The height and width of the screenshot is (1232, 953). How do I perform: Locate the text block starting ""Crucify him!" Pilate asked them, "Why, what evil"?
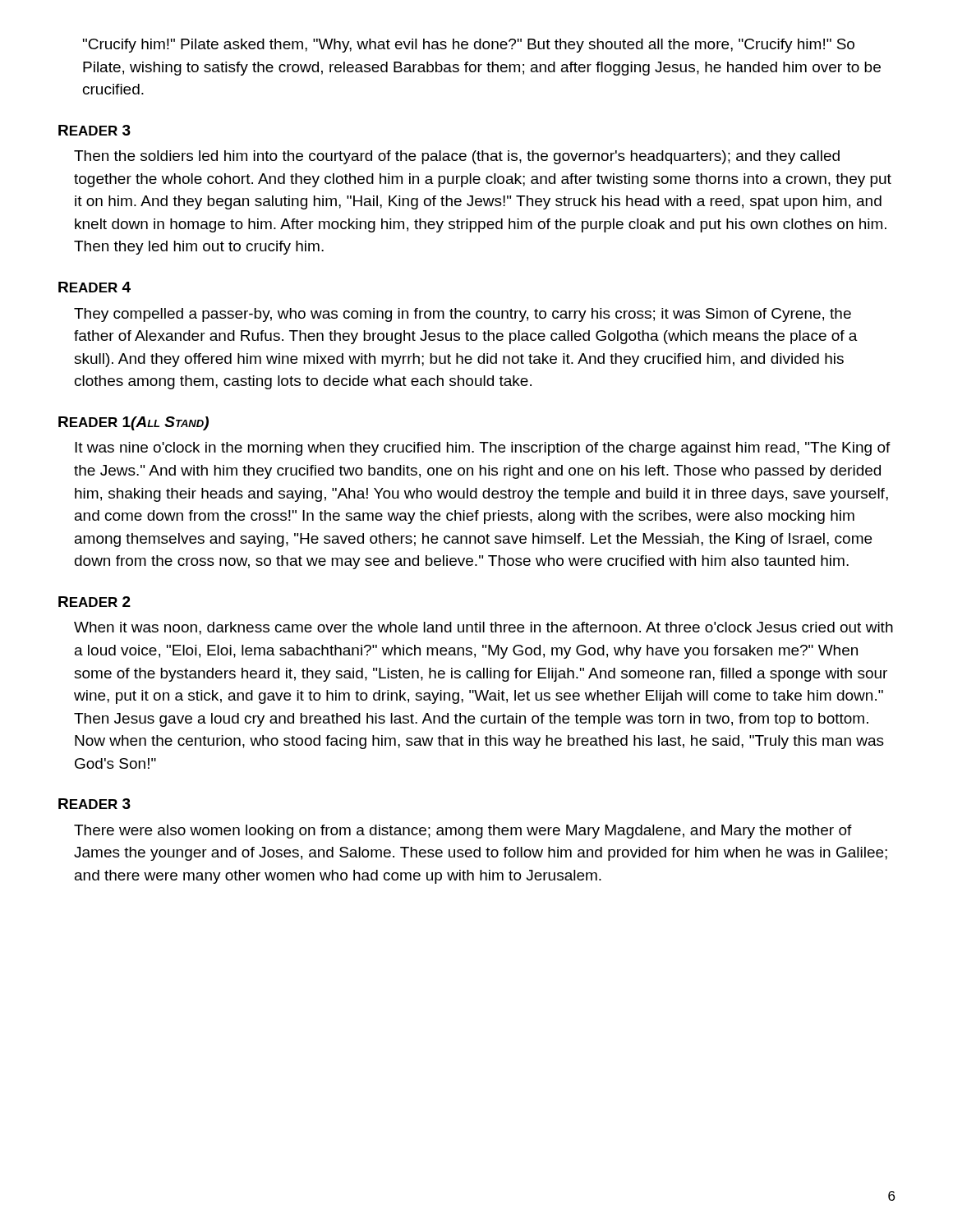[489, 67]
